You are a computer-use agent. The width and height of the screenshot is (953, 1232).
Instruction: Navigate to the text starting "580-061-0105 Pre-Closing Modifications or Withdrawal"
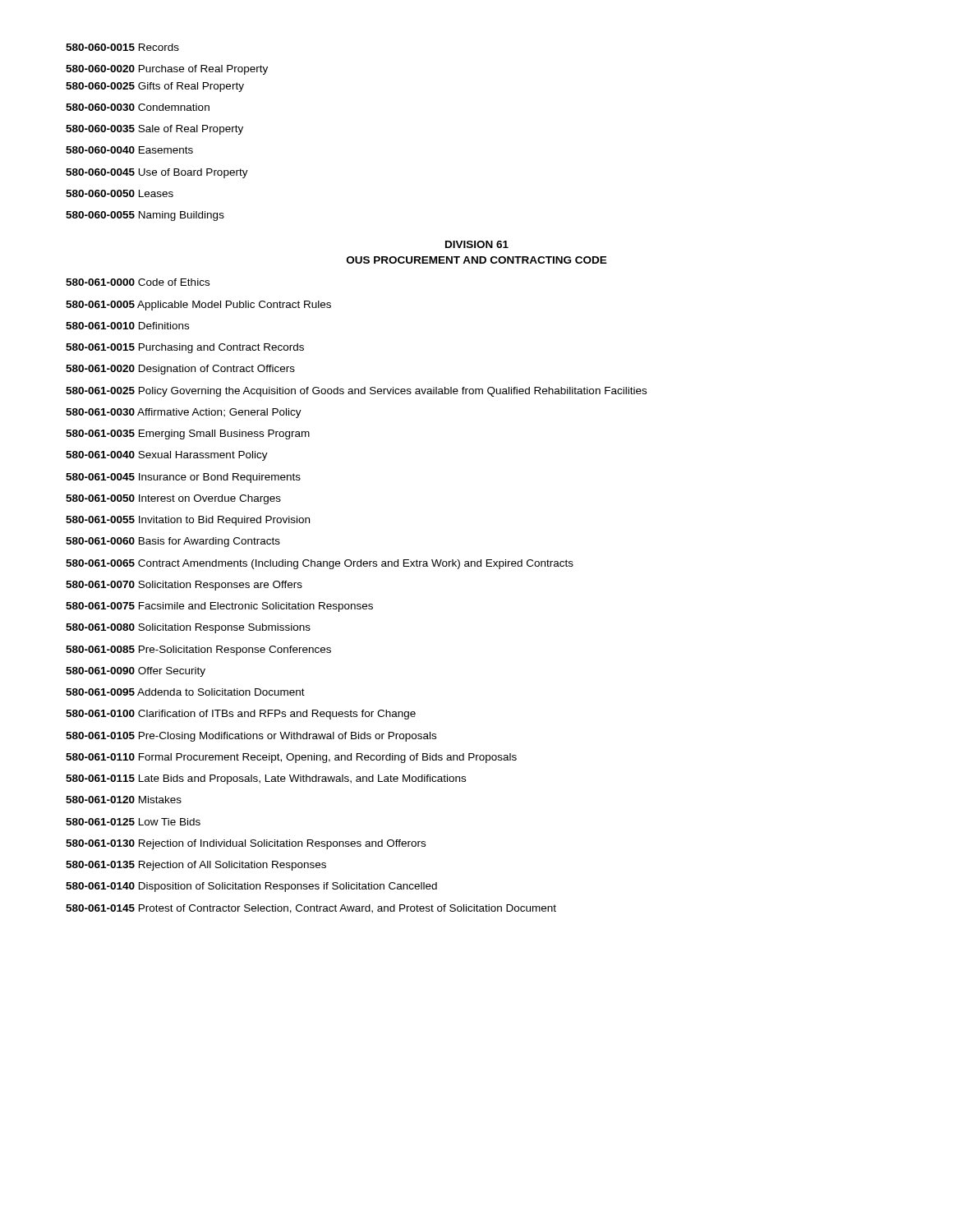[251, 735]
